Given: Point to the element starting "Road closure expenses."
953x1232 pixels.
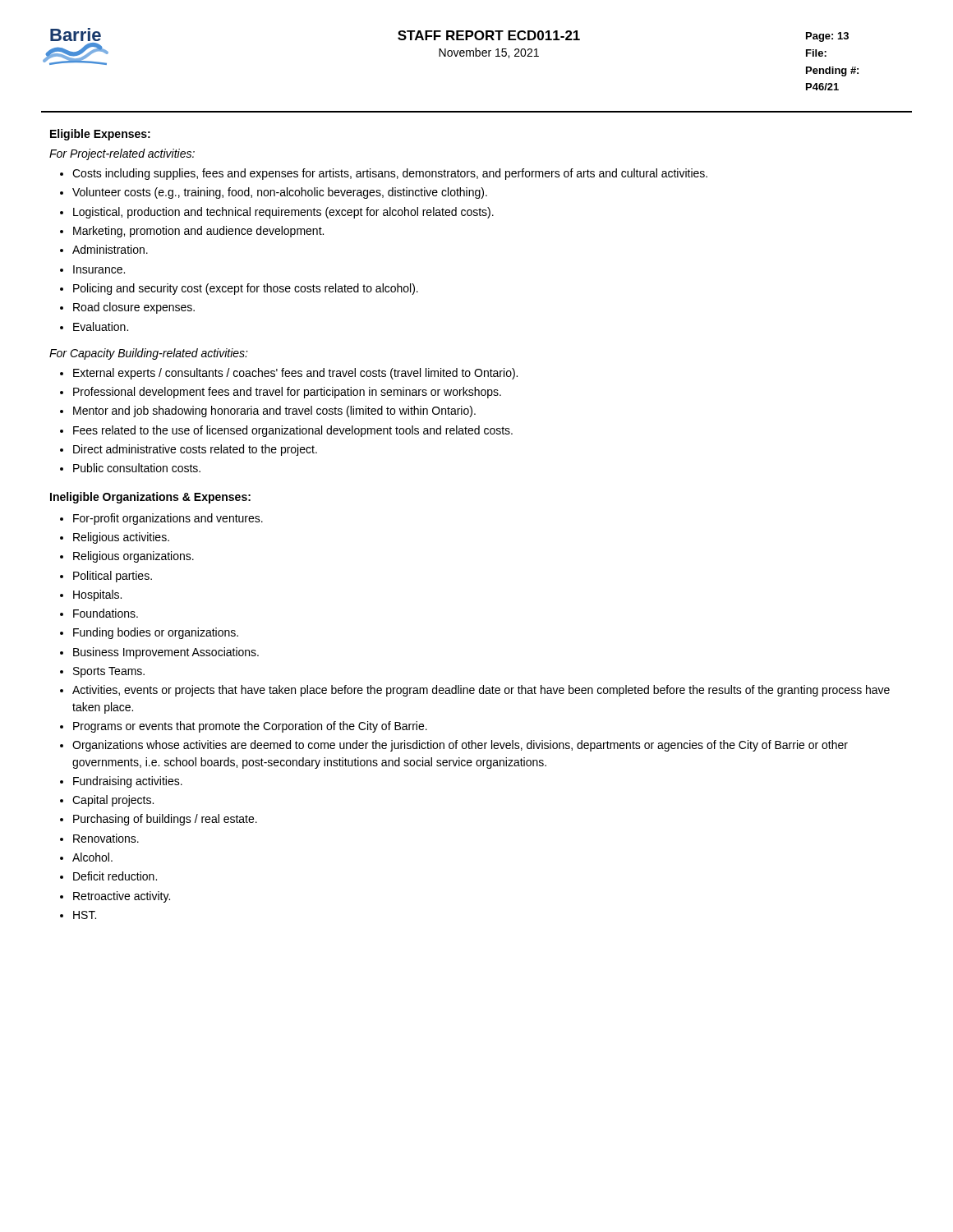Looking at the screenshot, I should pos(134,307).
